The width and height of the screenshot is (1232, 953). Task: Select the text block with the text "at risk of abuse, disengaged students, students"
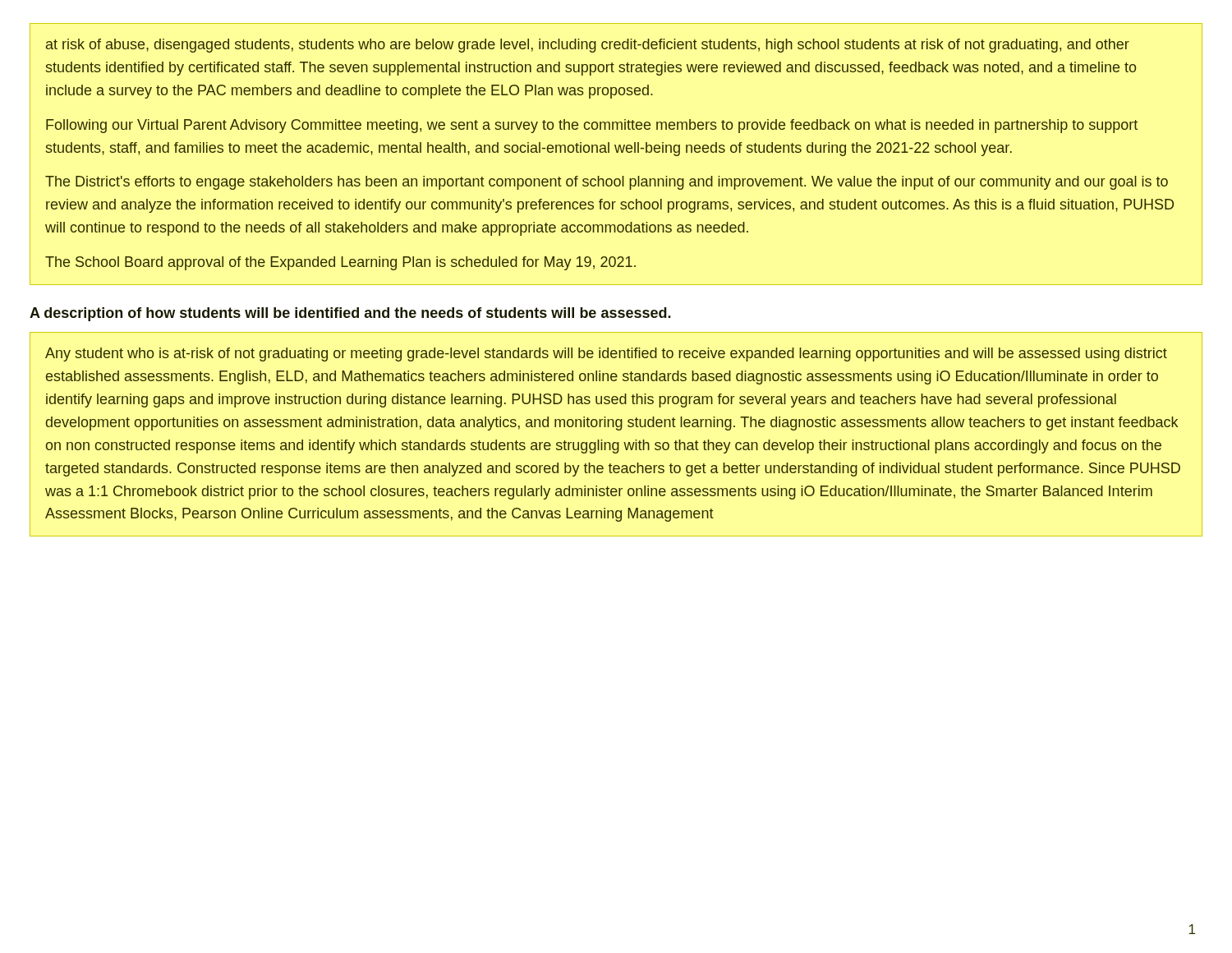click(x=616, y=154)
